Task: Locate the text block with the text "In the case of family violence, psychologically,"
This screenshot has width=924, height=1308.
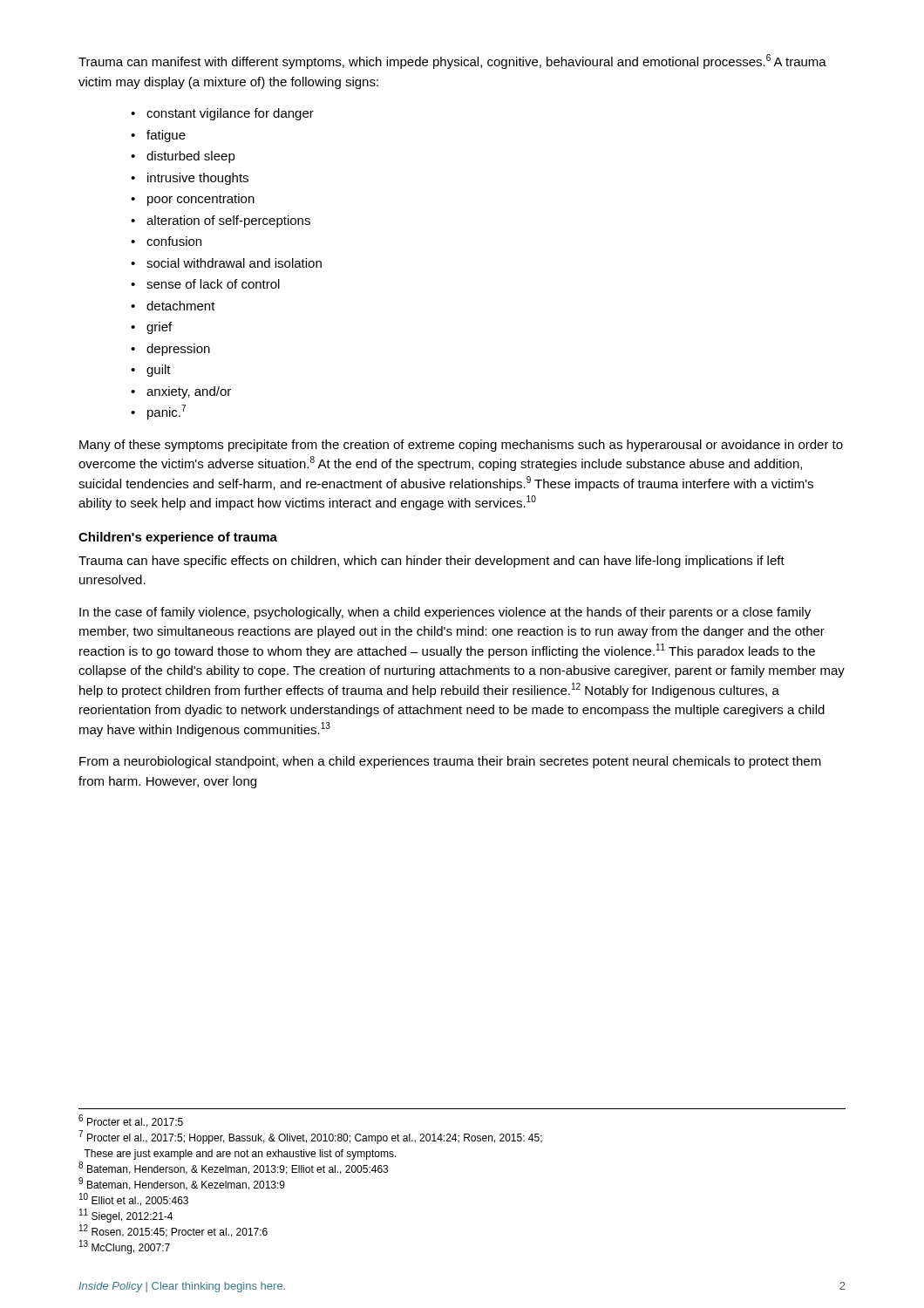Action: [x=461, y=670]
